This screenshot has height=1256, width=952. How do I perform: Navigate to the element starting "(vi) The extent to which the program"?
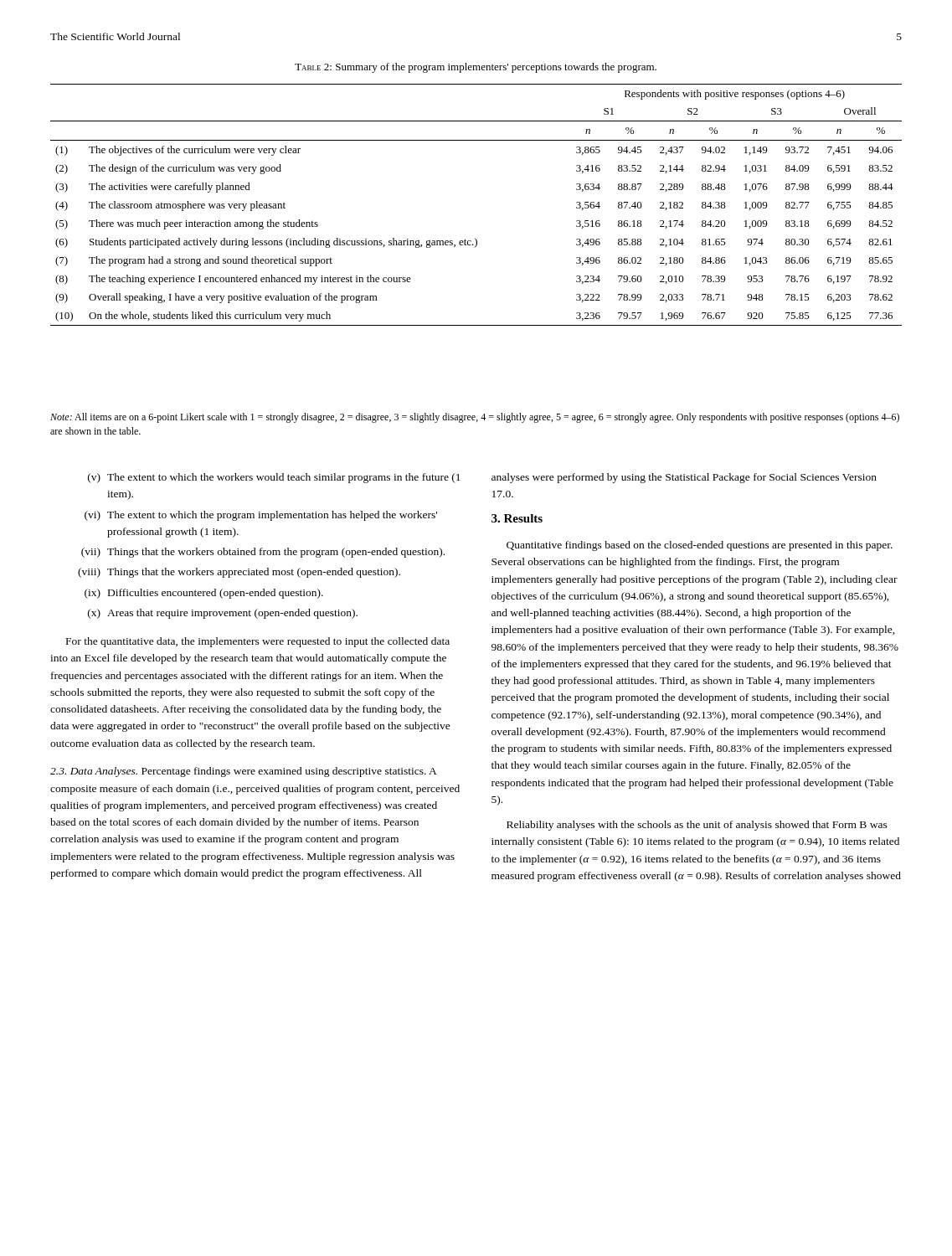[x=260, y=523]
